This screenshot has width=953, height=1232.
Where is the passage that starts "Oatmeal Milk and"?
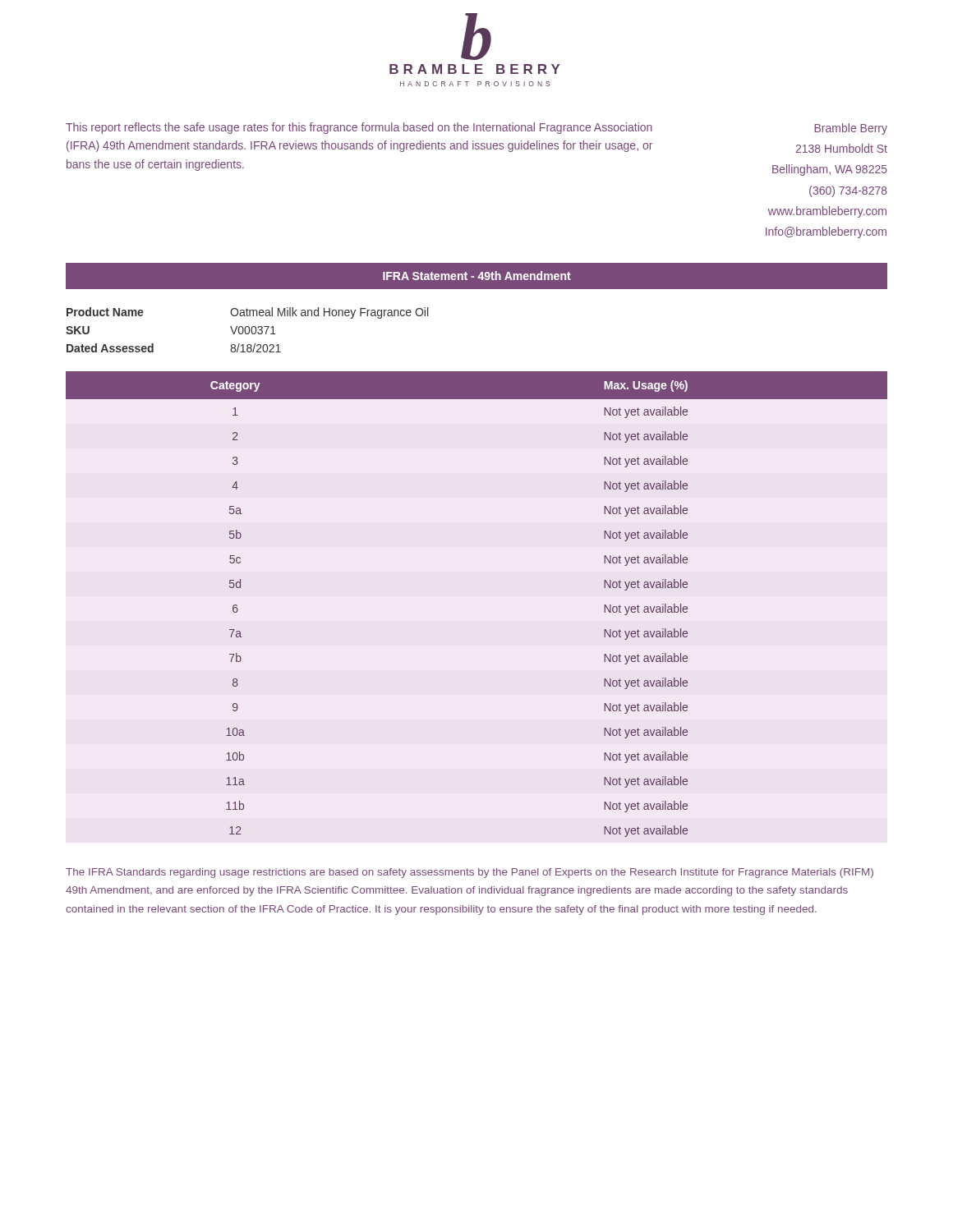tap(329, 312)
